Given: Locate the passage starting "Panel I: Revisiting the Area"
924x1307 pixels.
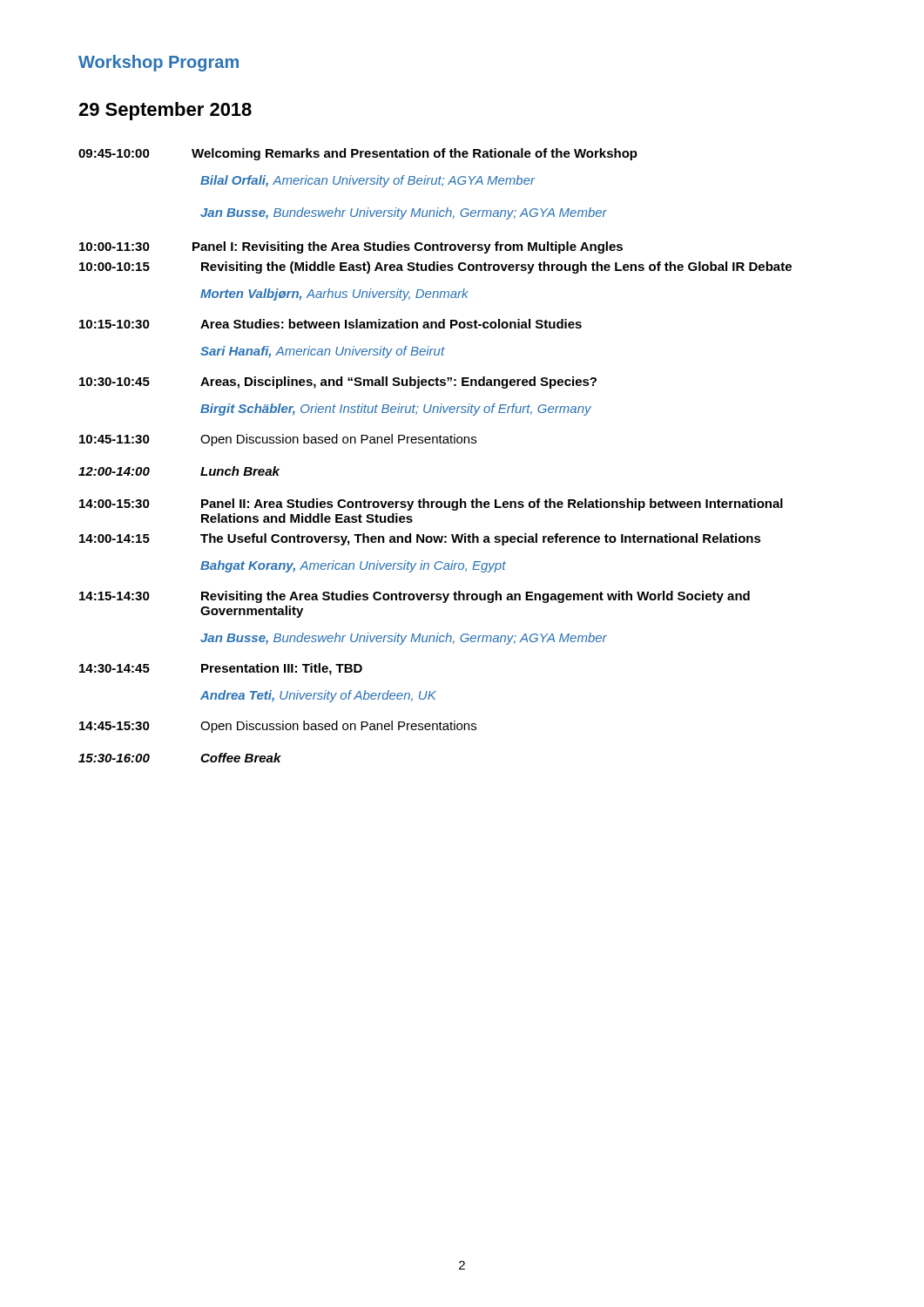Looking at the screenshot, I should tap(407, 246).
